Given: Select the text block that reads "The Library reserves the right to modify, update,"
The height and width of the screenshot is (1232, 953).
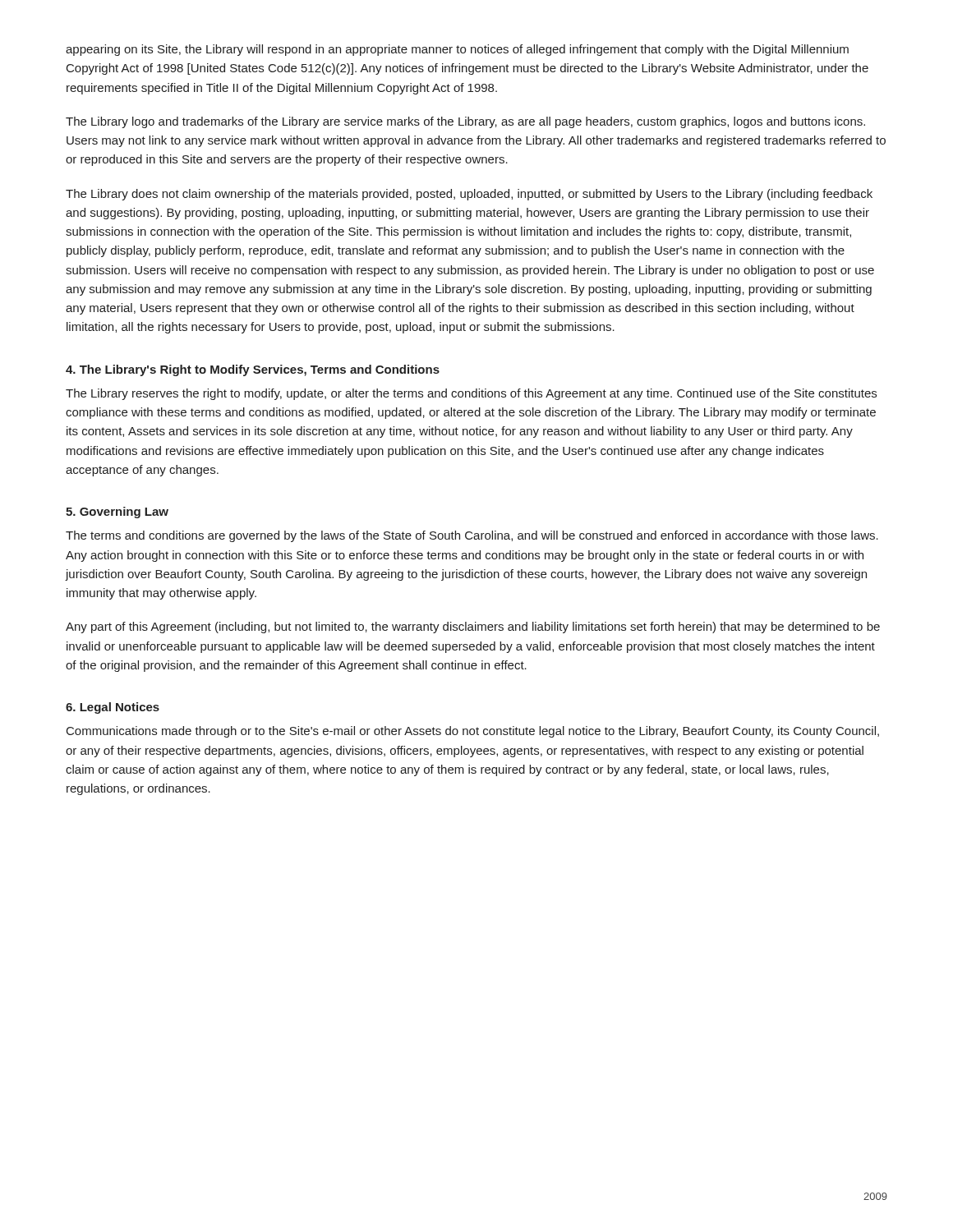Looking at the screenshot, I should tap(471, 431).
